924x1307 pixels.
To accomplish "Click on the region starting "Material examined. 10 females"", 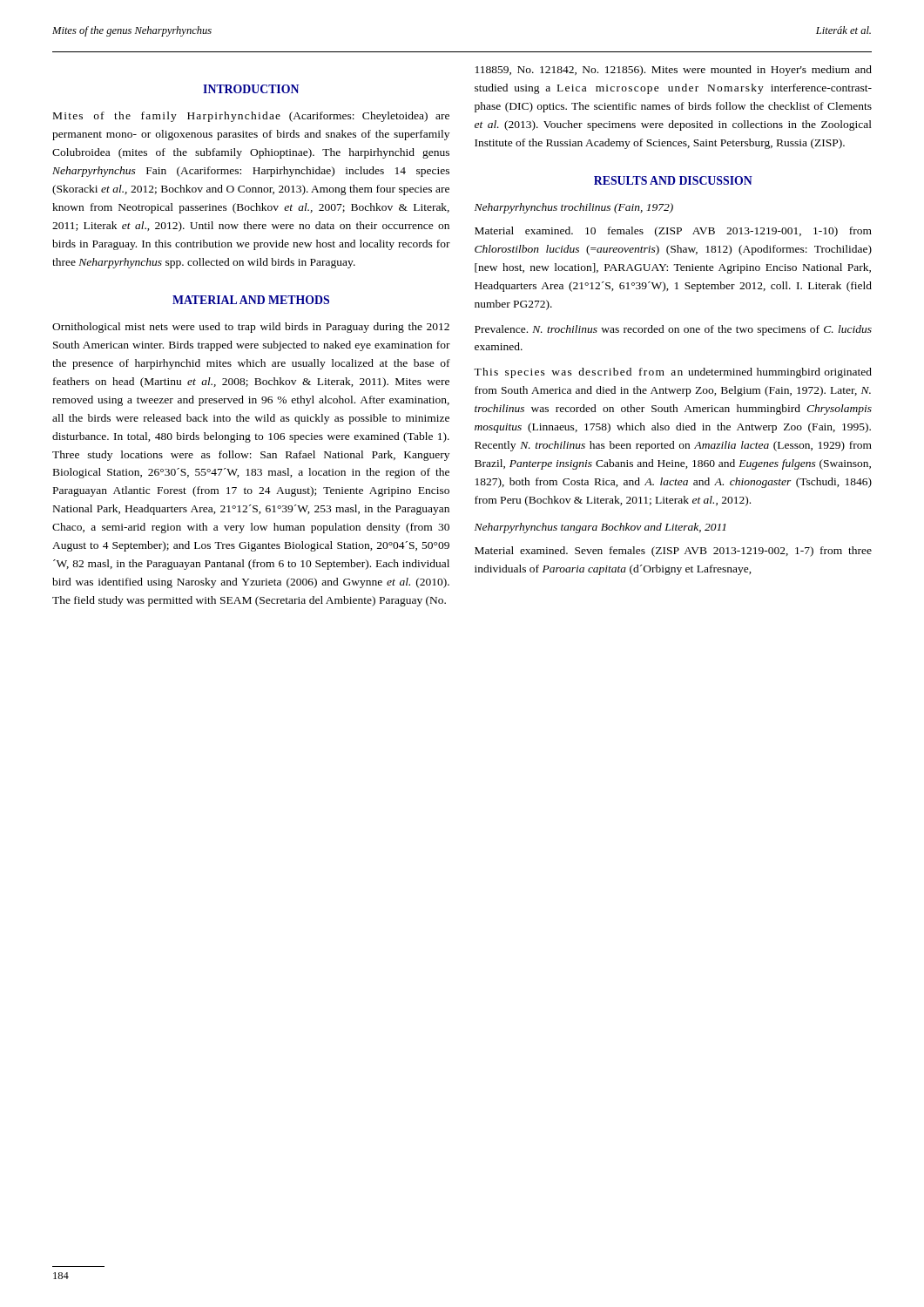I will pos(673,267).
